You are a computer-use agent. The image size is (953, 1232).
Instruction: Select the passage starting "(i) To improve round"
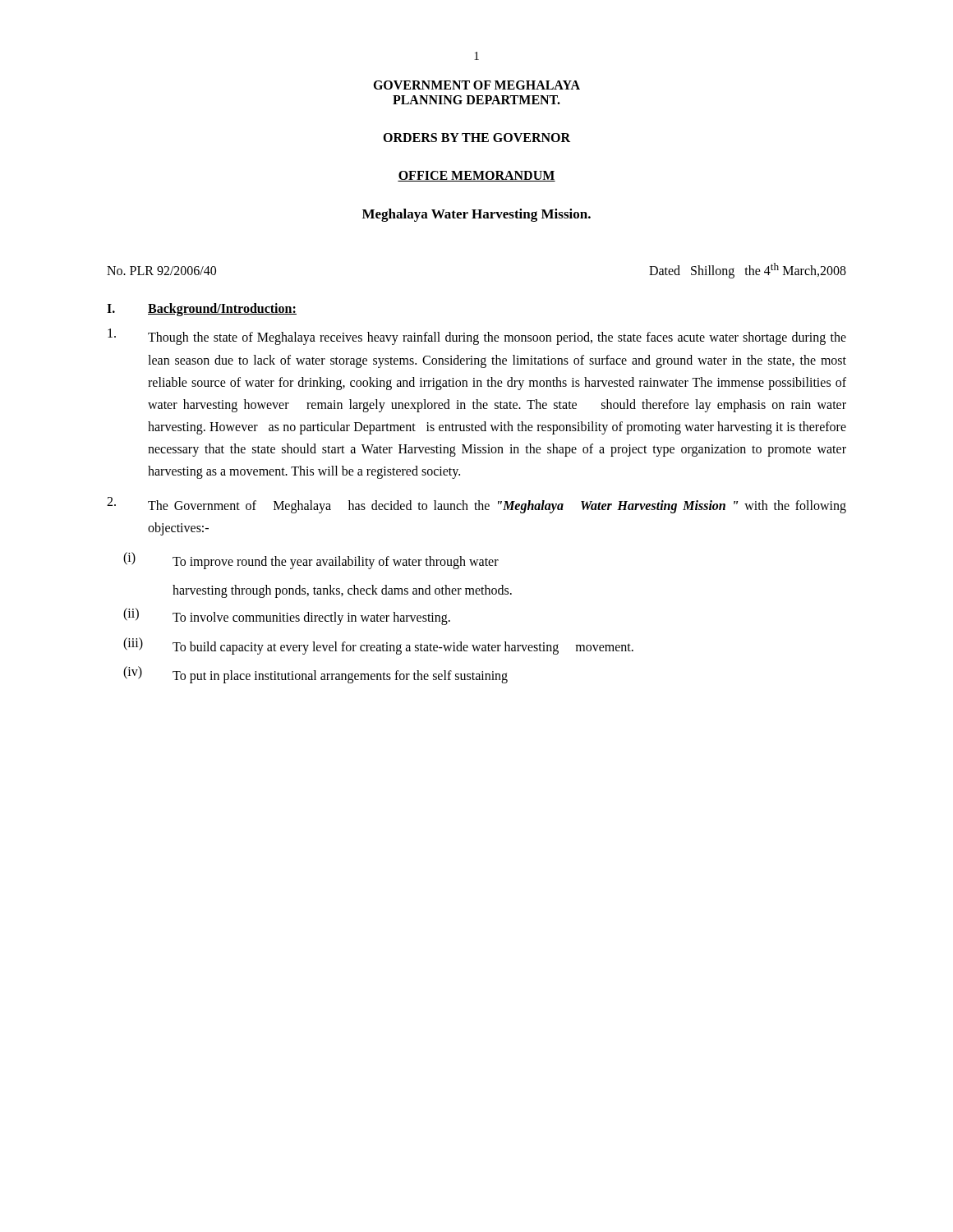[x=476, y=561]
